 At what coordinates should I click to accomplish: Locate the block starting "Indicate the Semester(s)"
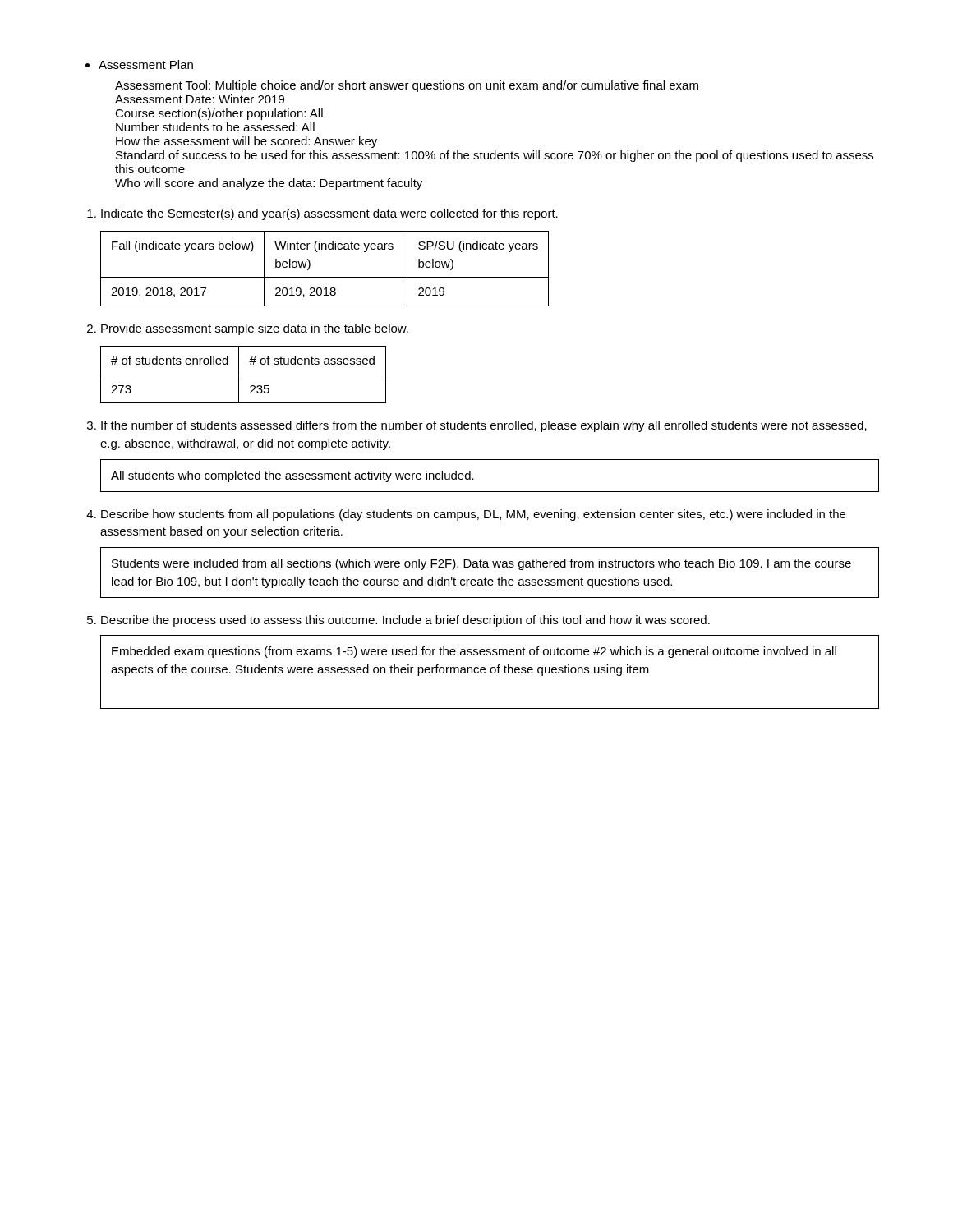[329, 213]
